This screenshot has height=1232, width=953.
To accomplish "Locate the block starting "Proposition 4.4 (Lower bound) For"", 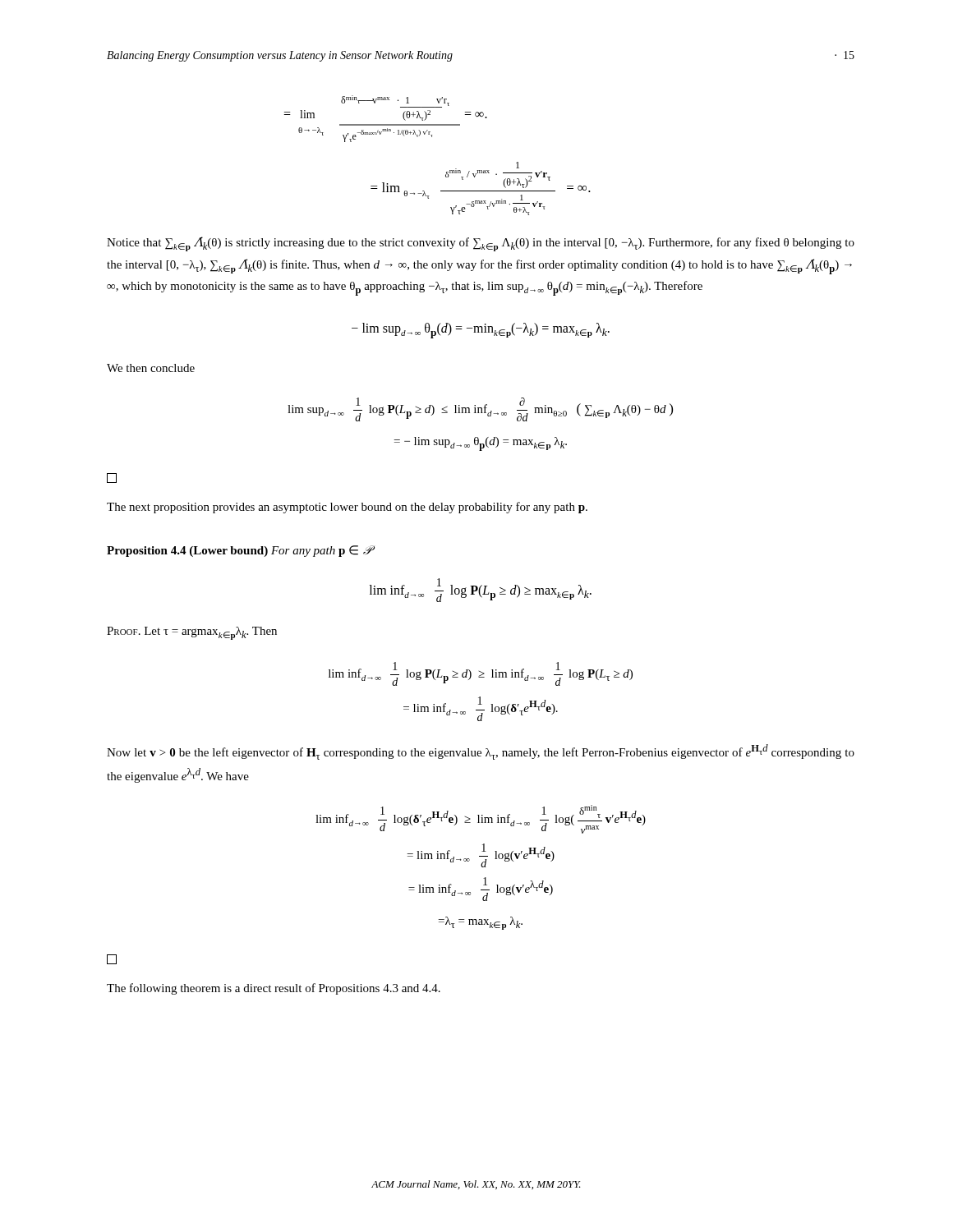I will coord(239,551).
